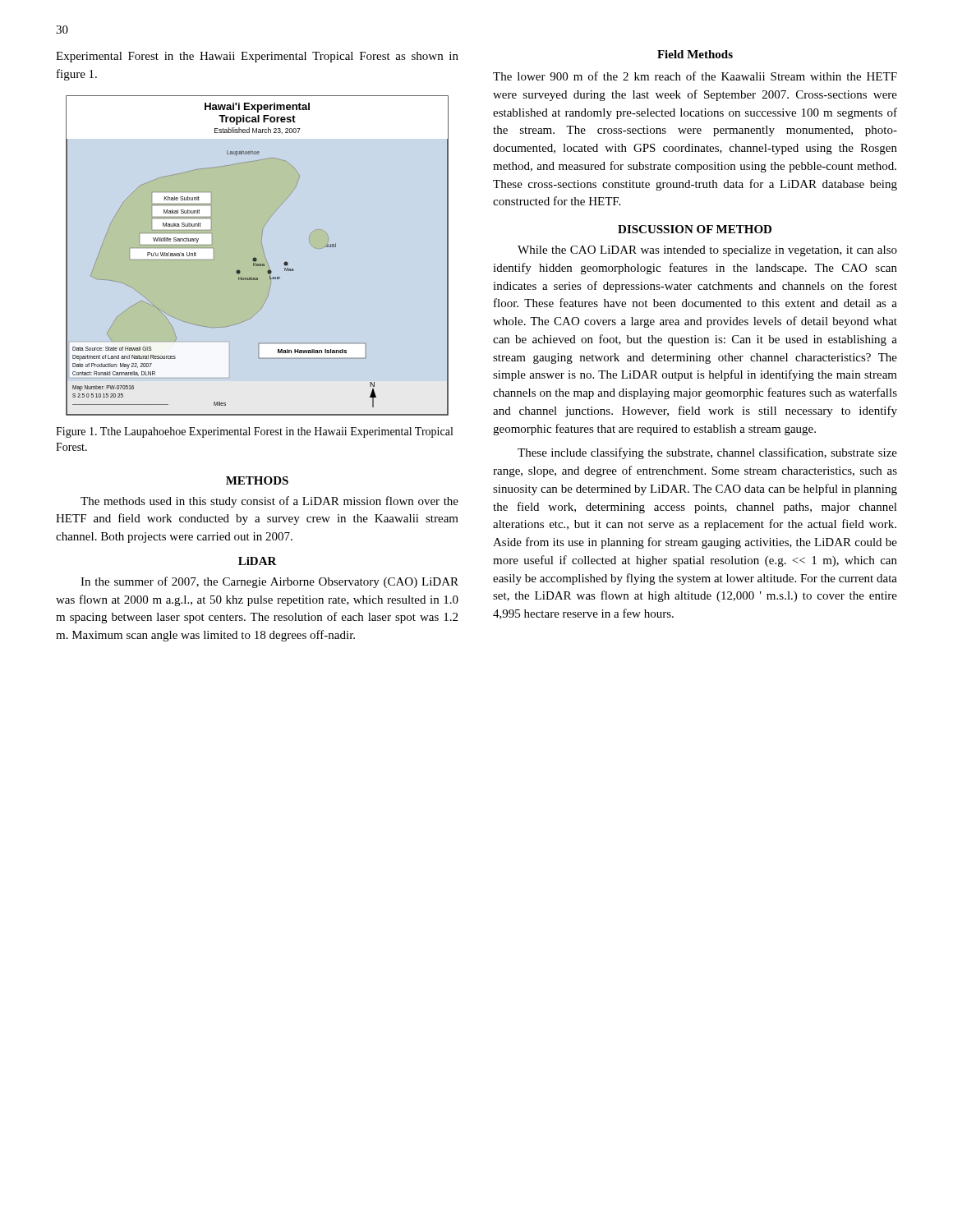
Task: Locate the text block that says "Experimental Forest in the Hawaii Experimental Tropical"
Action: point(257,65)
